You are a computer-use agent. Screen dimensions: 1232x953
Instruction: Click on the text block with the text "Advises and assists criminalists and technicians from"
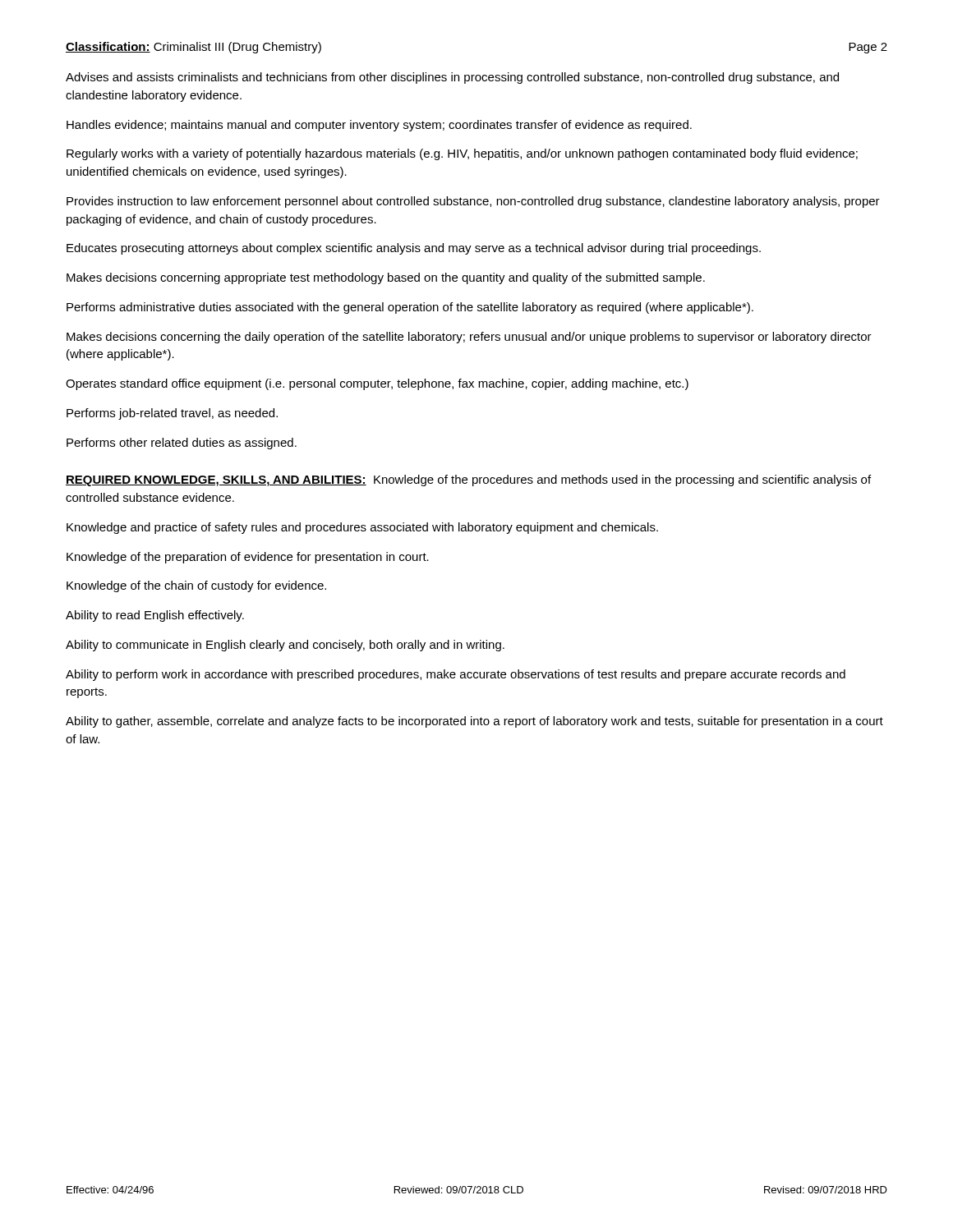pyautogui.click(x=453, y=86)
